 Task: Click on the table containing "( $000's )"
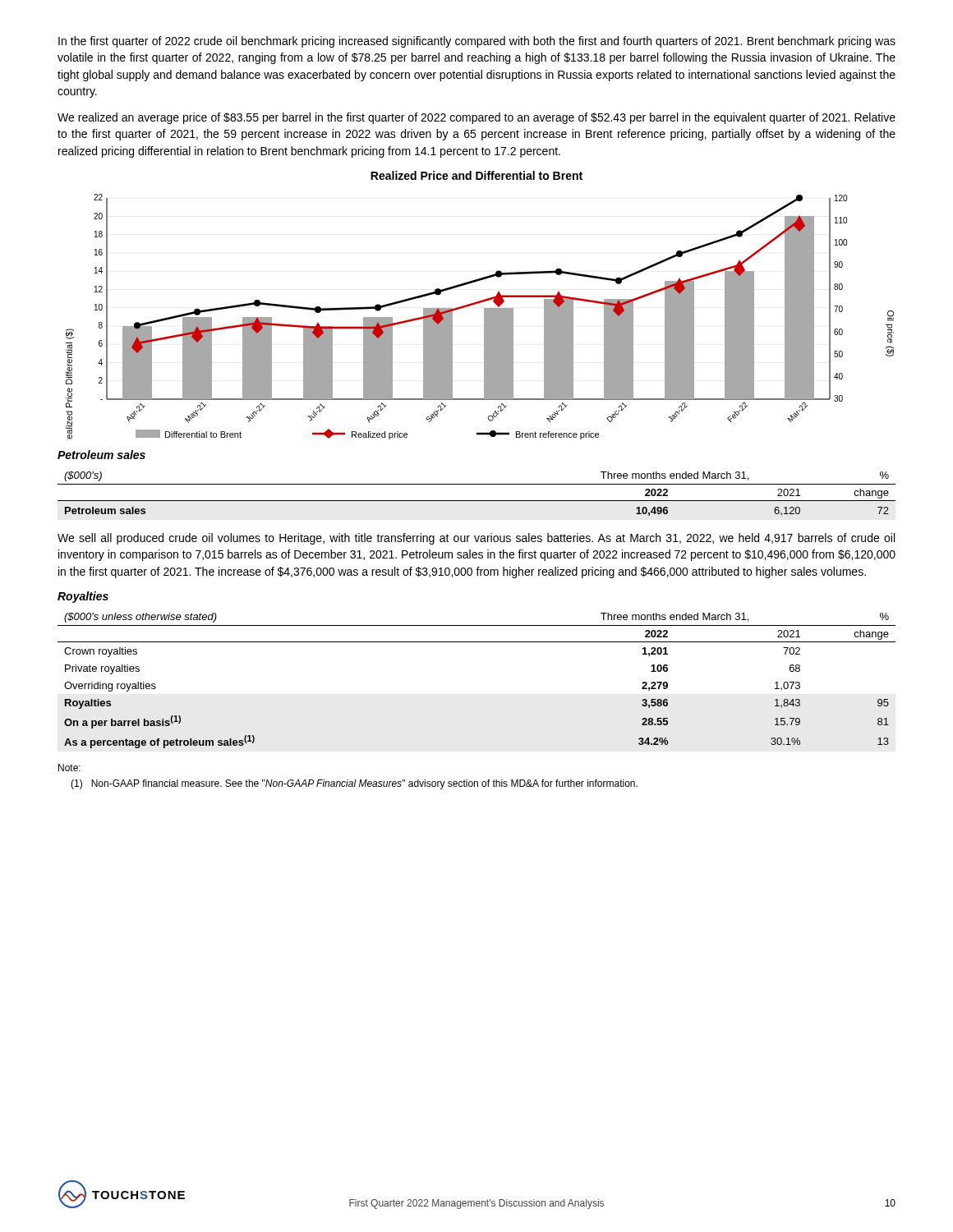(476, 493)
